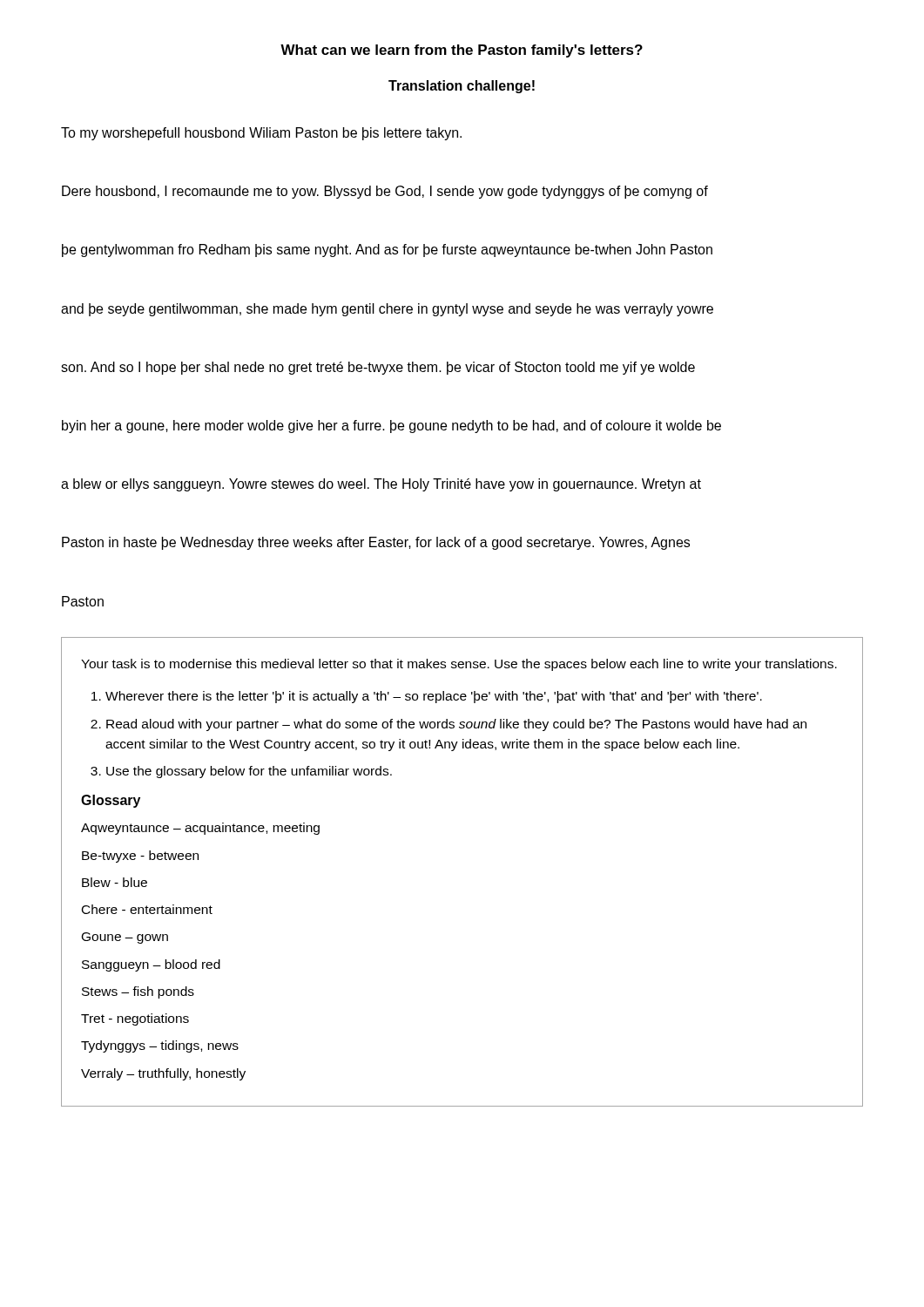Click on the text block starting "Translation challenge!"
The width and height of the screenshot is (924, 1307).
point(462,86)
